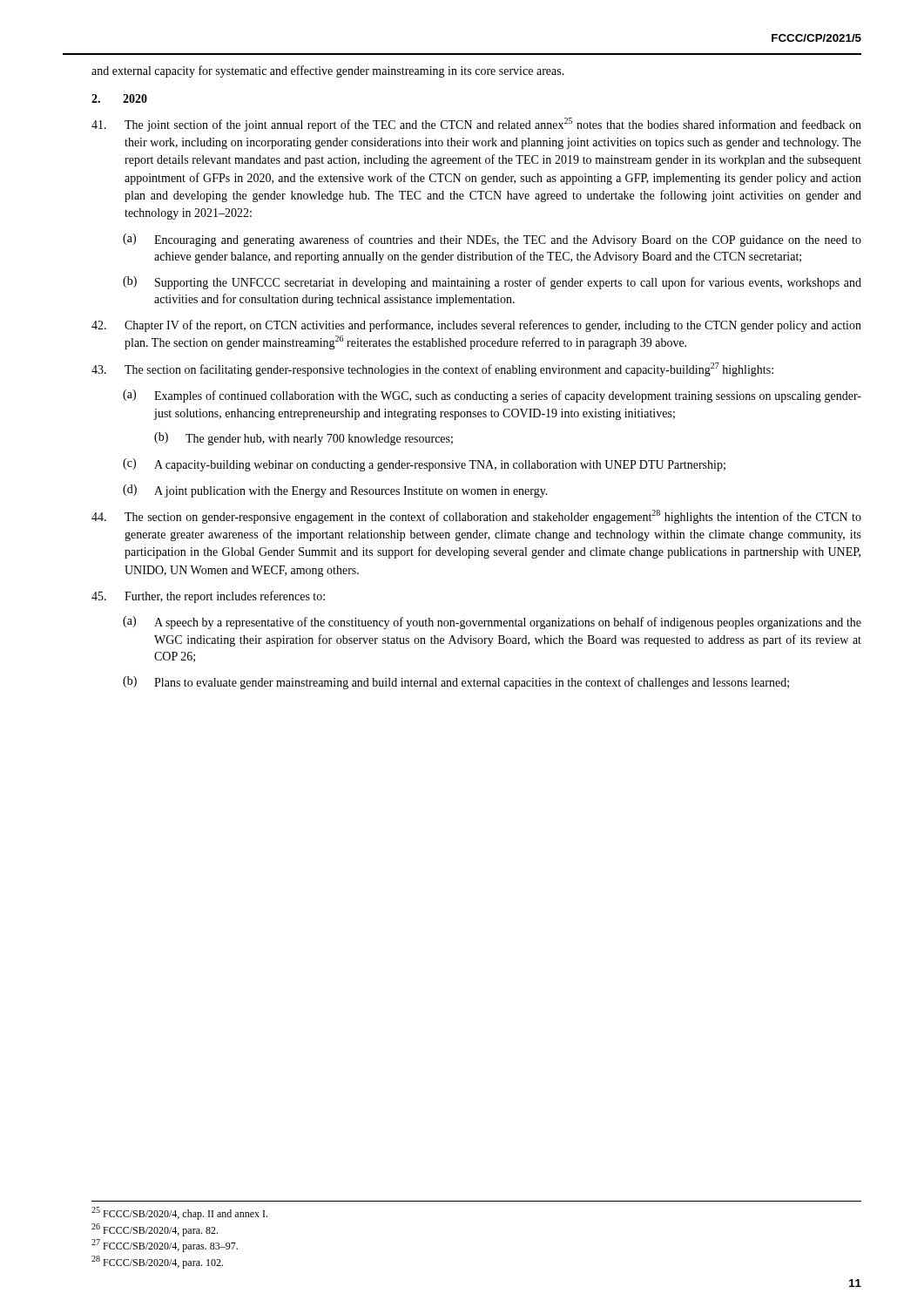
Task: Click the passage that begins "(c) A capacity-building"
Action: (492, 465)
